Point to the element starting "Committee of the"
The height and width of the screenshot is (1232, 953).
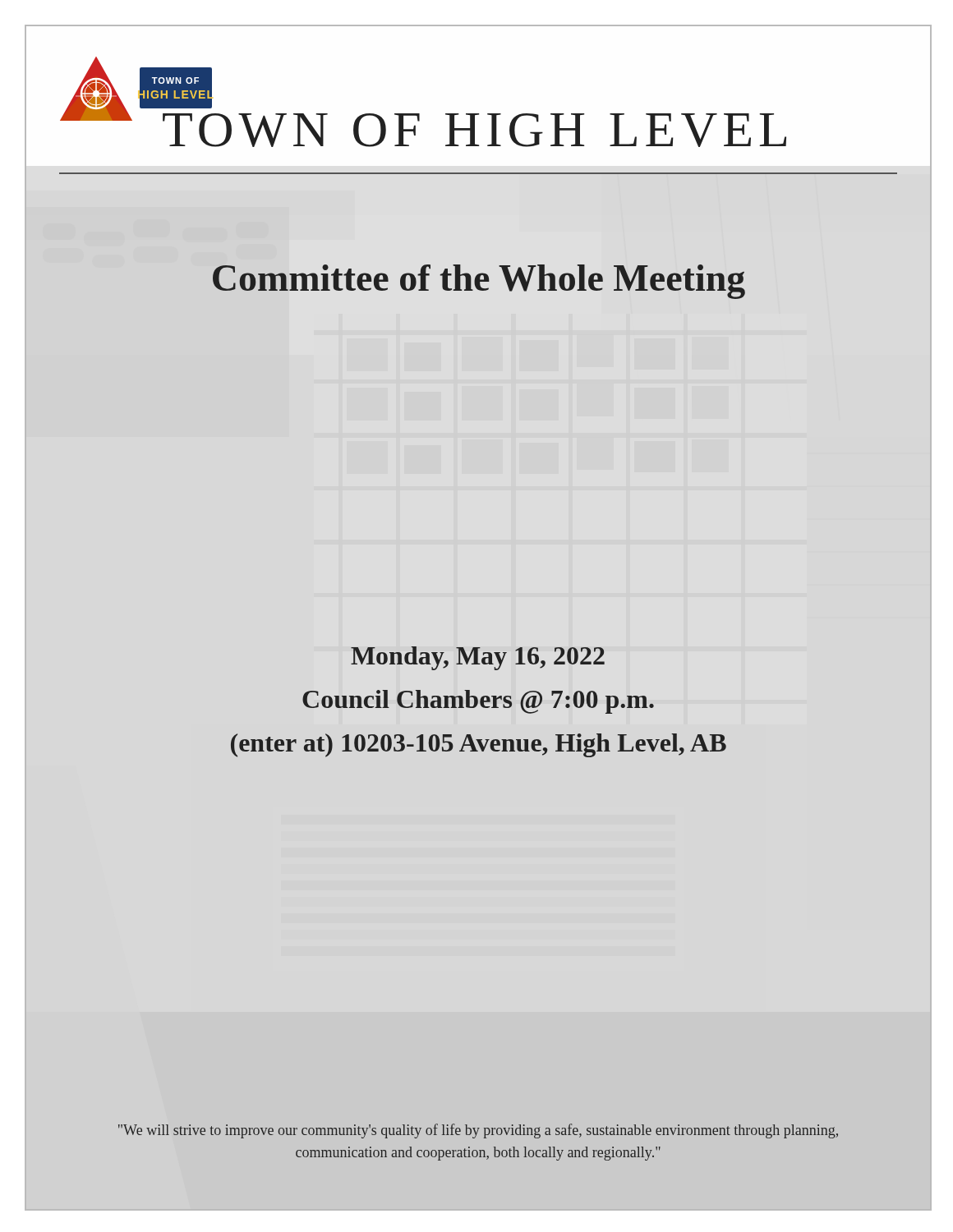(x=478, y=278)
